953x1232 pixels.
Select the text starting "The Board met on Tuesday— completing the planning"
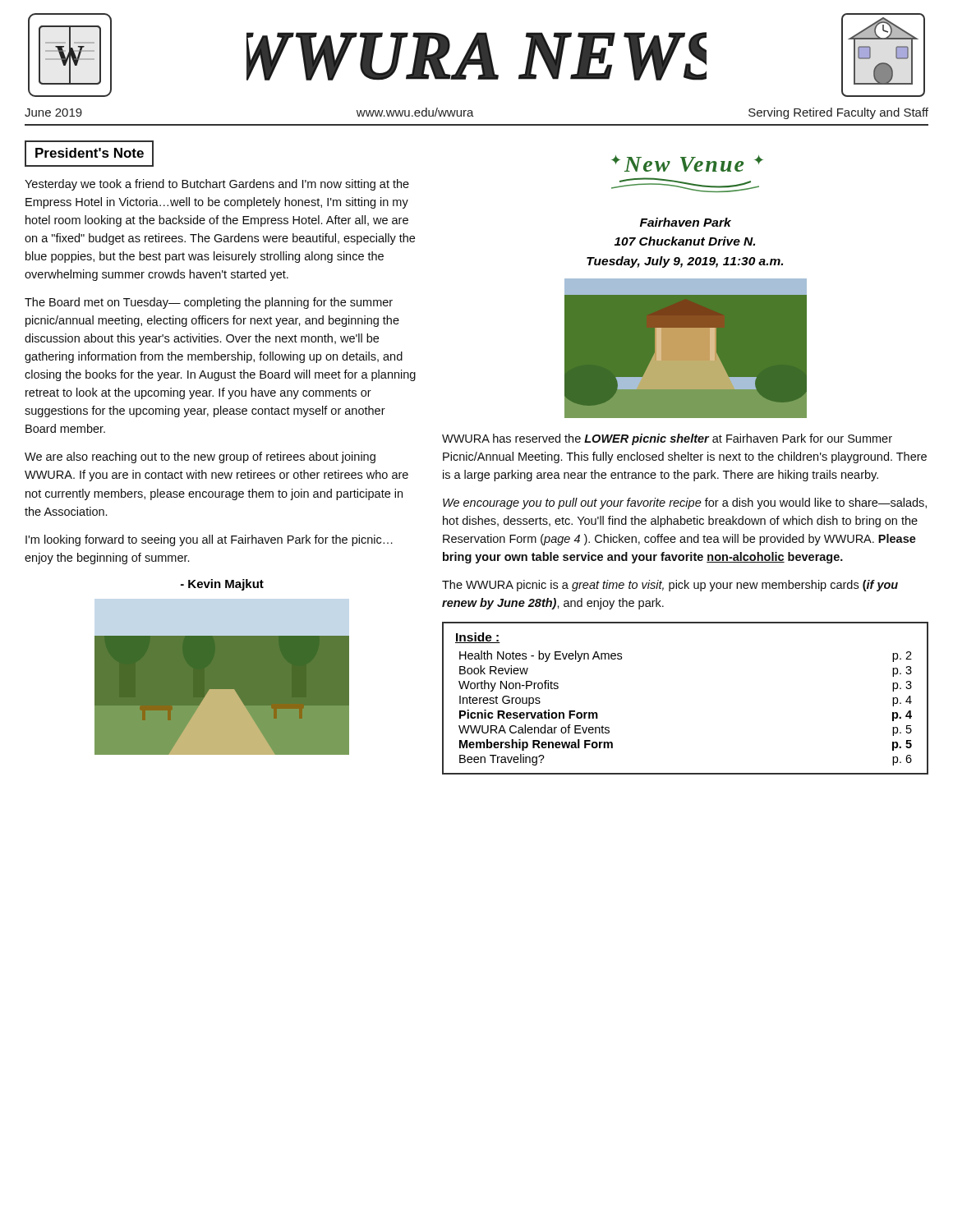220,366
